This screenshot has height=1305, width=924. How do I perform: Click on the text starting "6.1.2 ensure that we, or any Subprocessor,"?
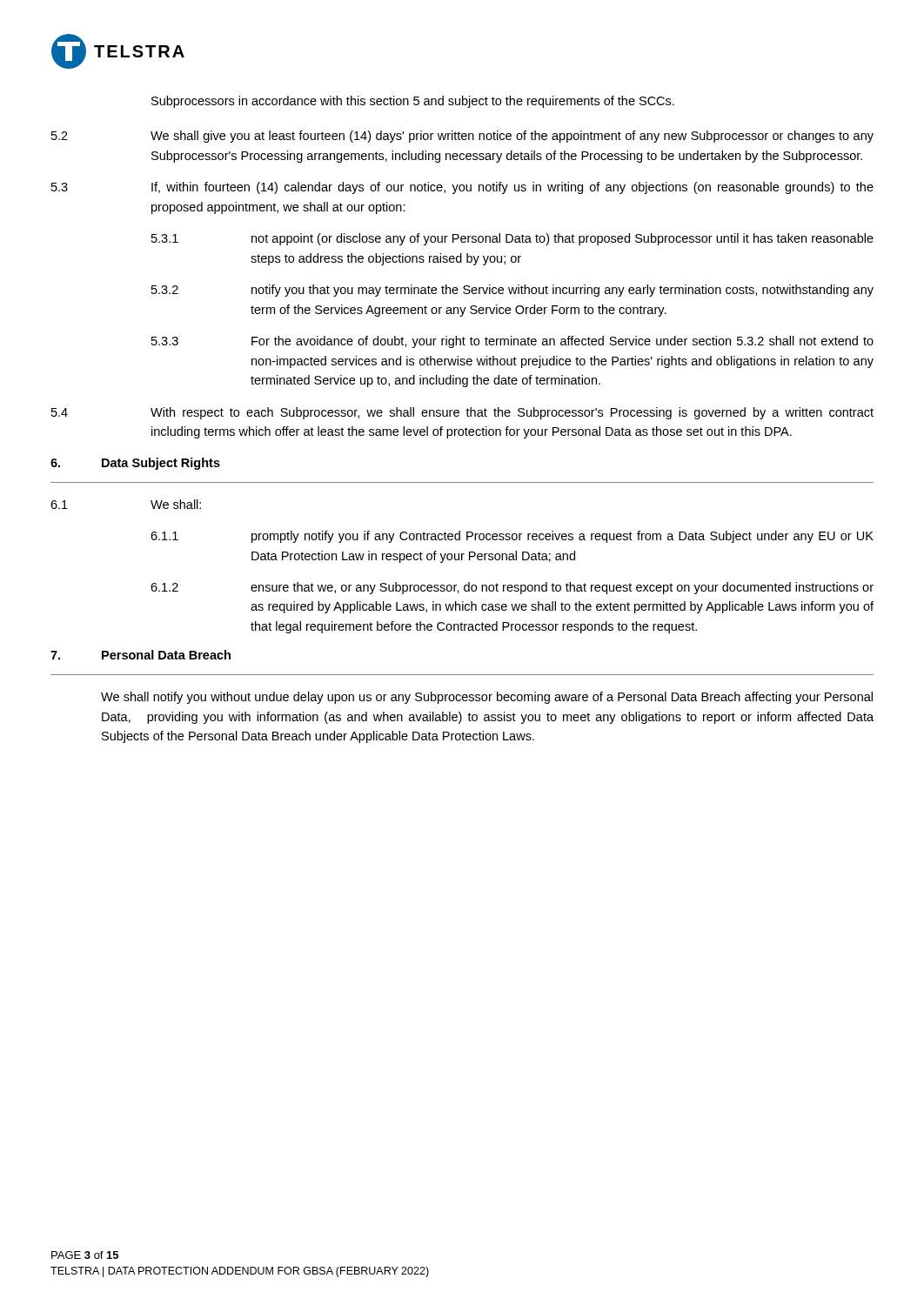(x=512, y=607)
